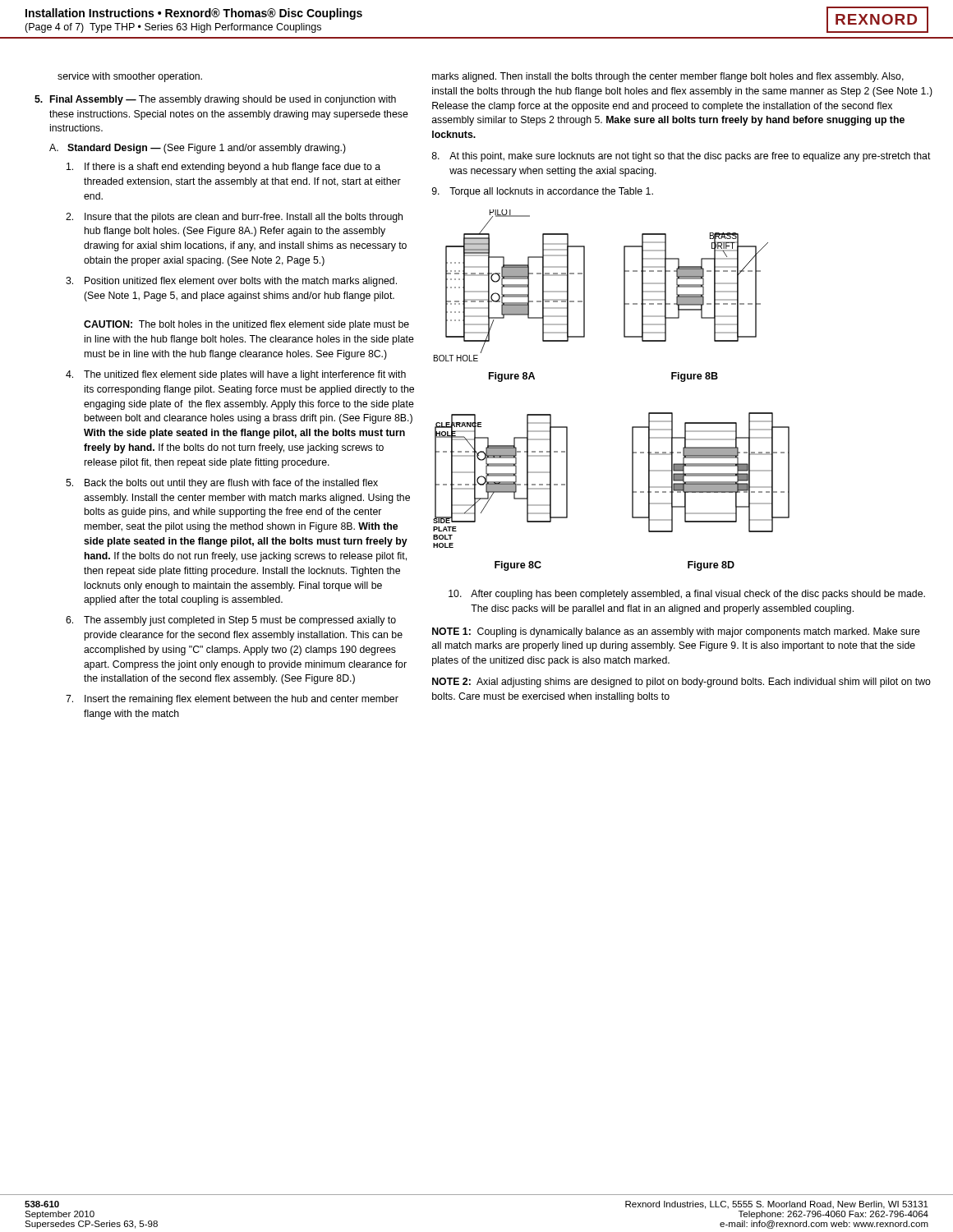Locate the block of text that opens with "5. Back the bolts out until"
This screenshot has width=953, height=1232.
point(240,542)
